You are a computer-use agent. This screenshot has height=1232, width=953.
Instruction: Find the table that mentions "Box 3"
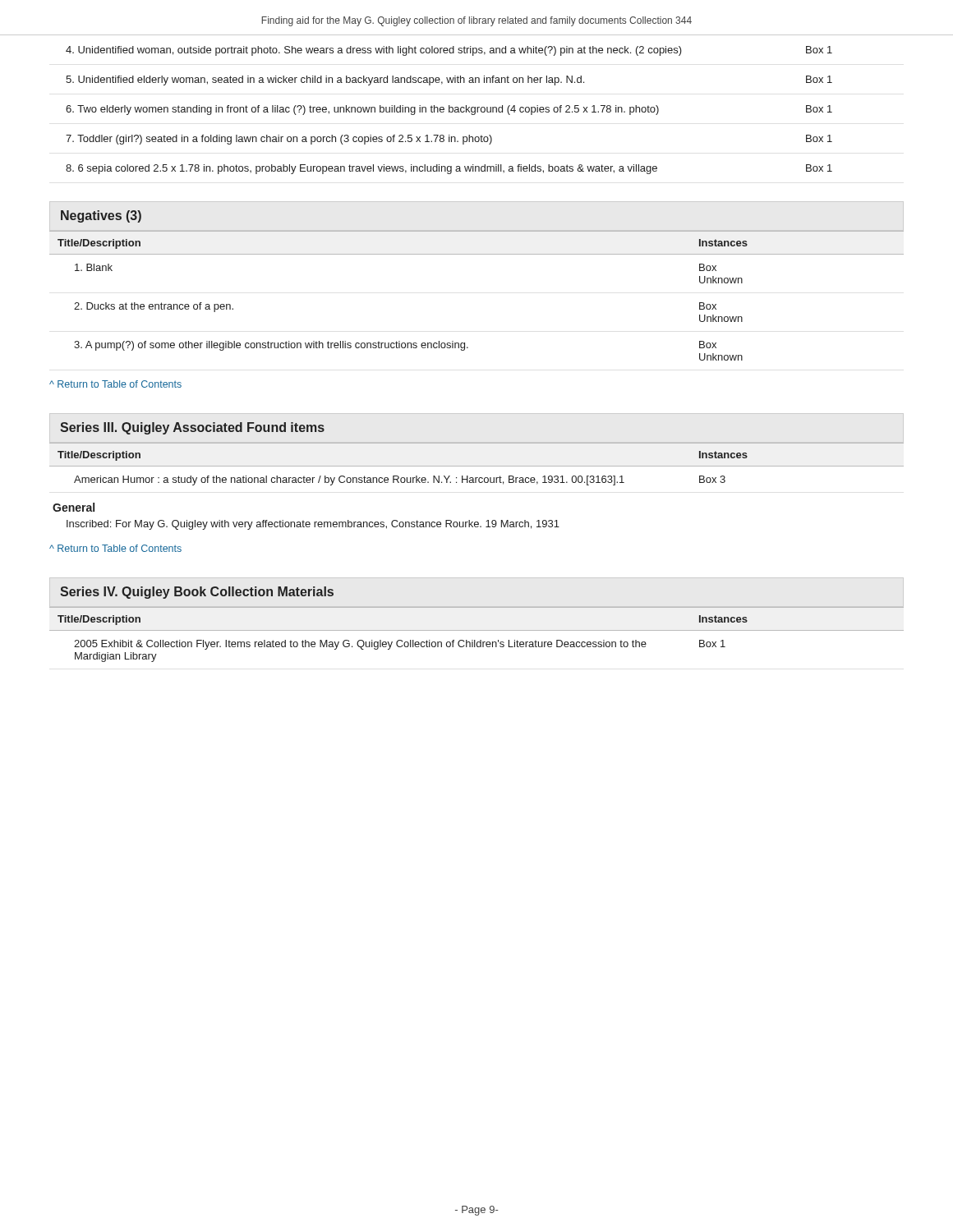coord(476,468)
